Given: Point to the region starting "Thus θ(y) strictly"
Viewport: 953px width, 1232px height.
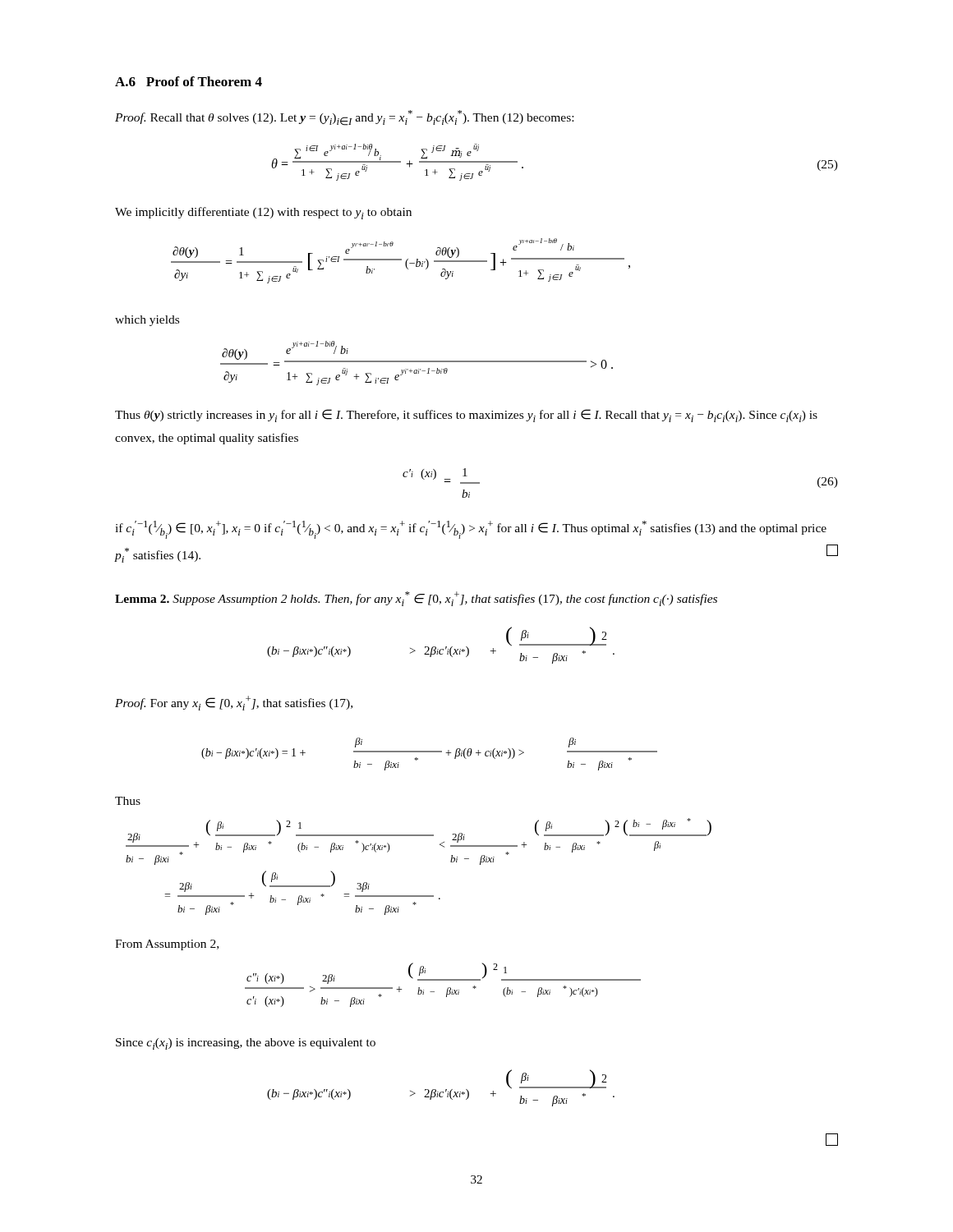Looking at the screenshot, I should click(x=466, y=426).
